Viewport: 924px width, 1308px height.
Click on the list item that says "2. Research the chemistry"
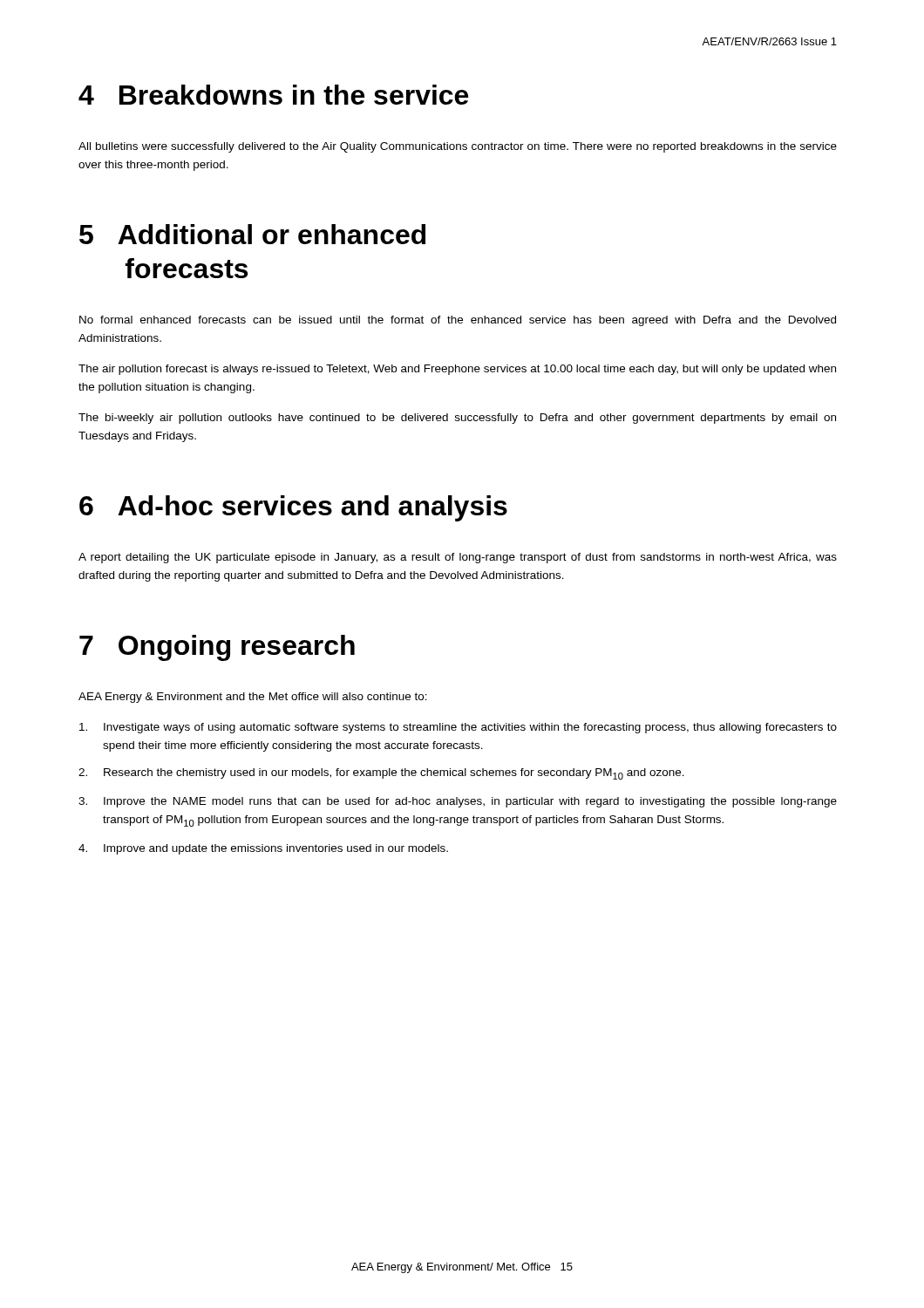(458, 774)
